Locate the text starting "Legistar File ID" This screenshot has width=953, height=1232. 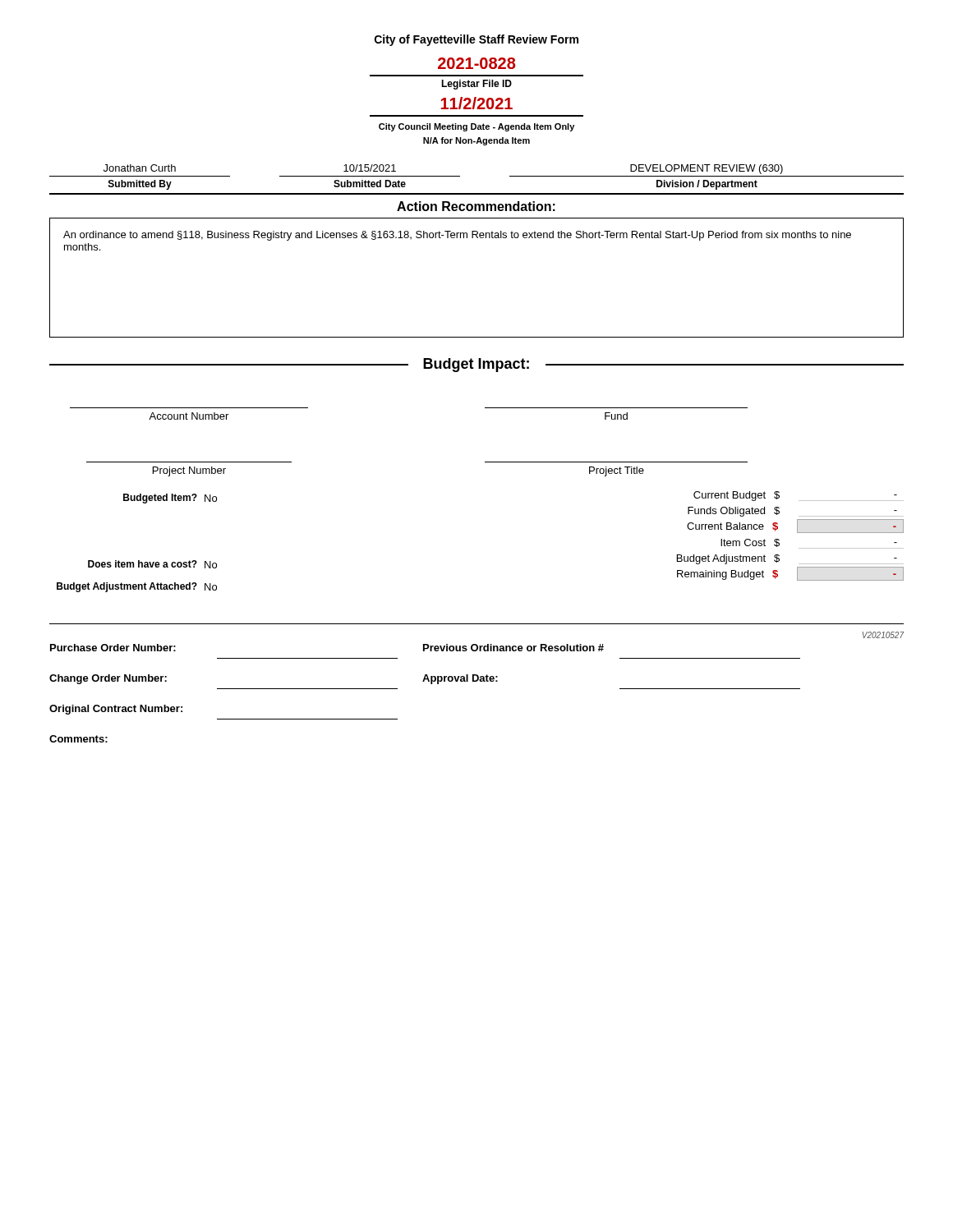coord(476,84)
